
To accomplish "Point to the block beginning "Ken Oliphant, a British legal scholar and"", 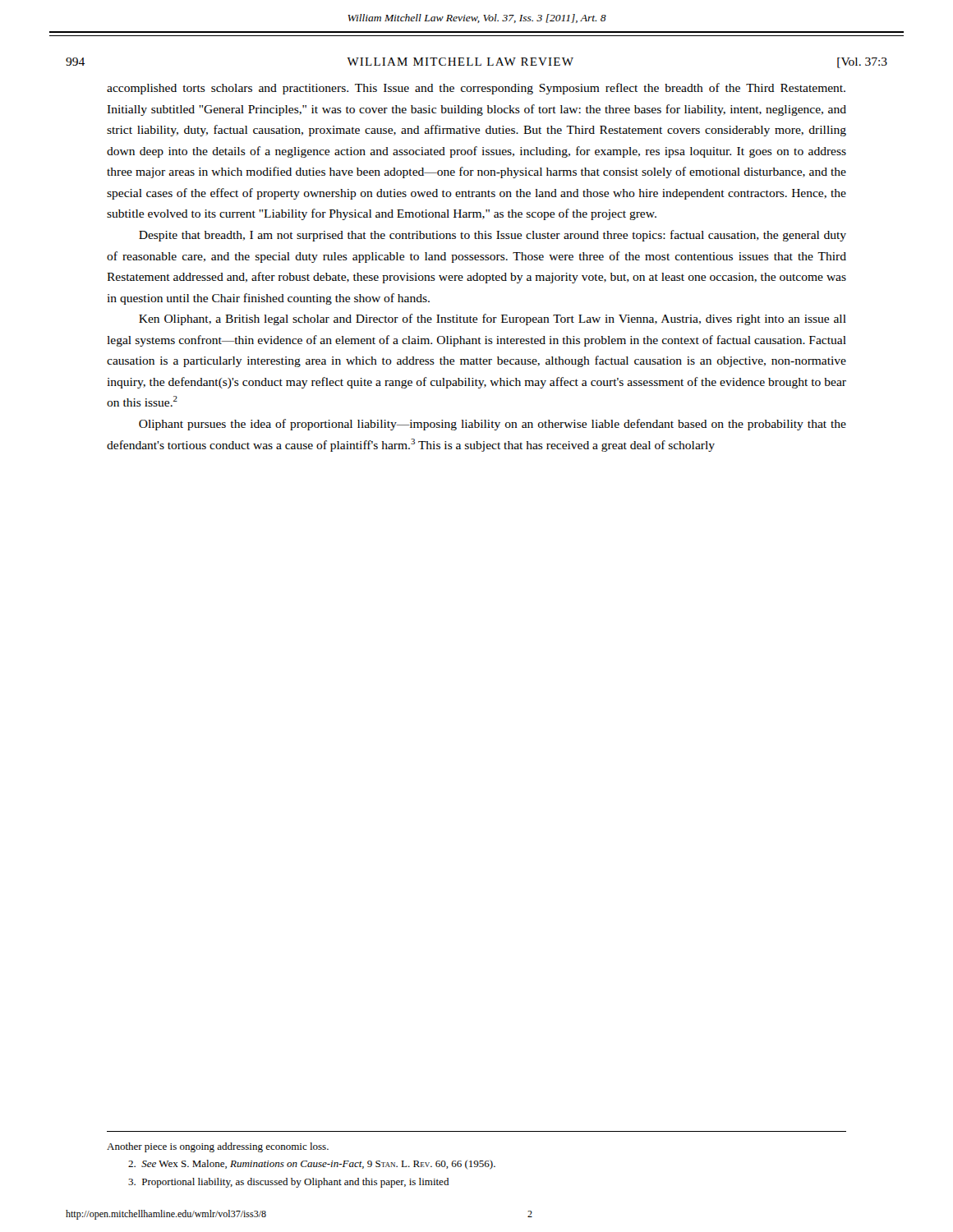I will click(476, 361).
